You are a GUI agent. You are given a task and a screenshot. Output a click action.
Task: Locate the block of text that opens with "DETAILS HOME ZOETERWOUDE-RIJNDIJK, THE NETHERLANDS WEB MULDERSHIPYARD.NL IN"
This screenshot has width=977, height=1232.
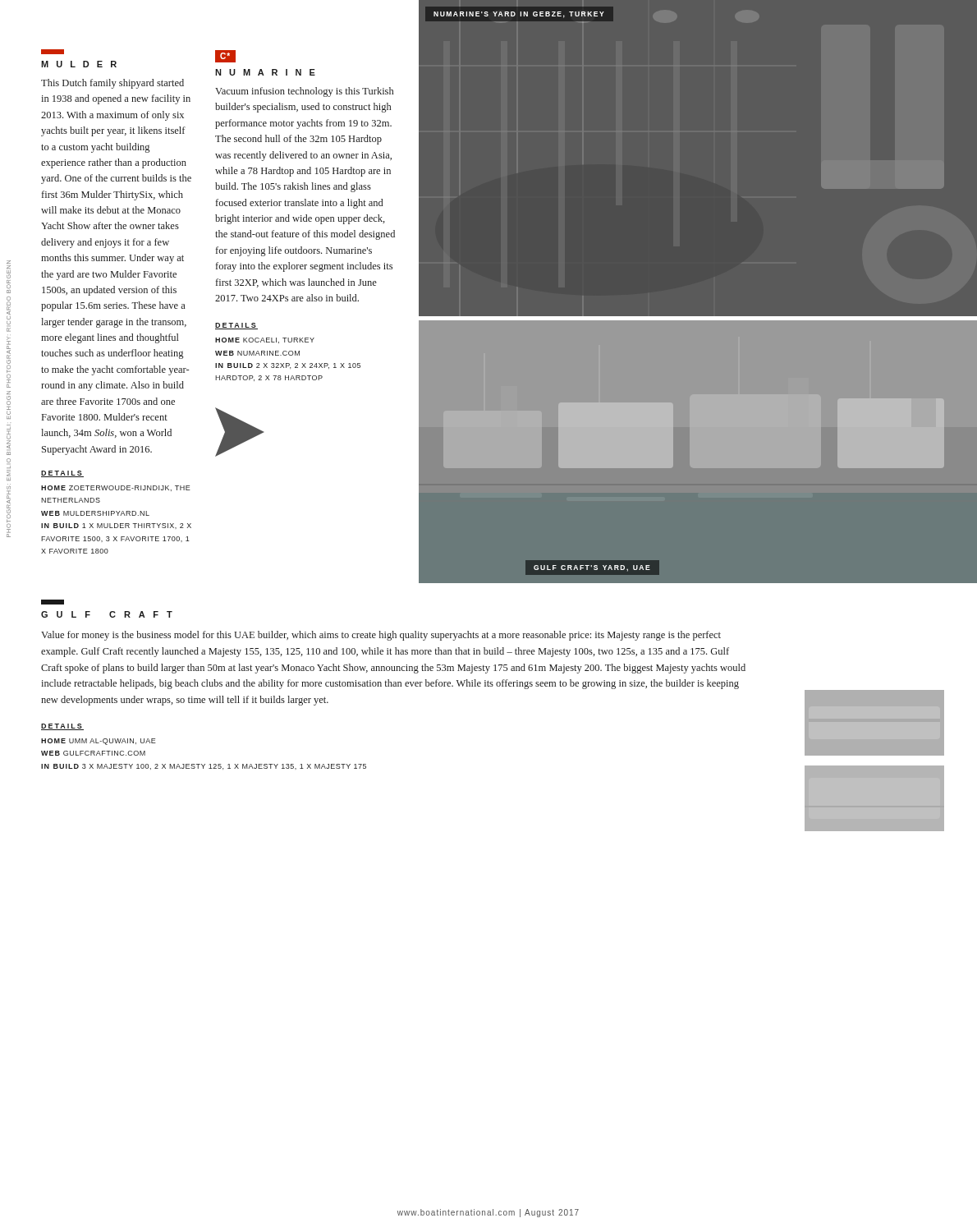click(117, 513)
